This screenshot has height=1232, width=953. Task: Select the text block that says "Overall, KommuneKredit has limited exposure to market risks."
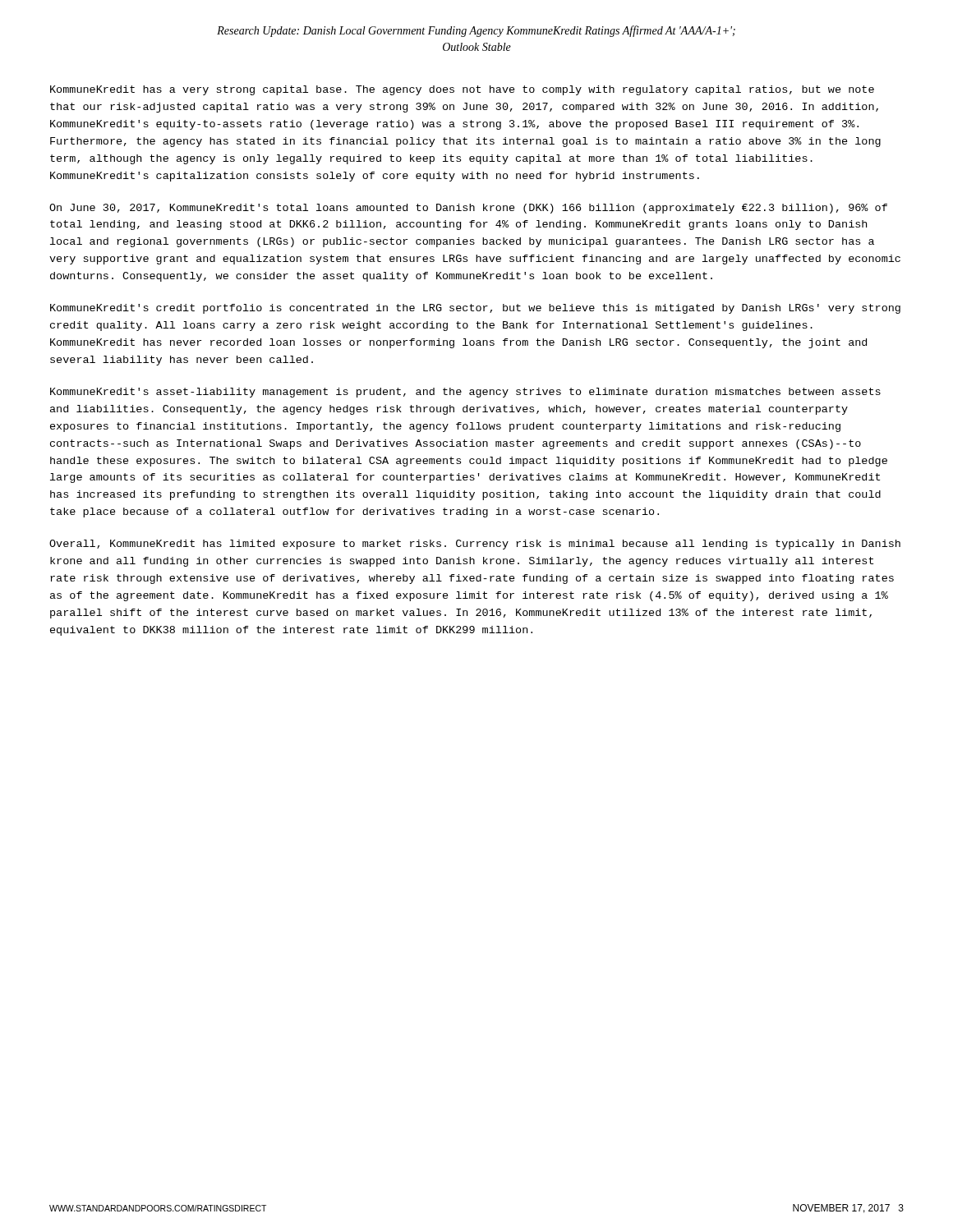[x=475, y=587]
